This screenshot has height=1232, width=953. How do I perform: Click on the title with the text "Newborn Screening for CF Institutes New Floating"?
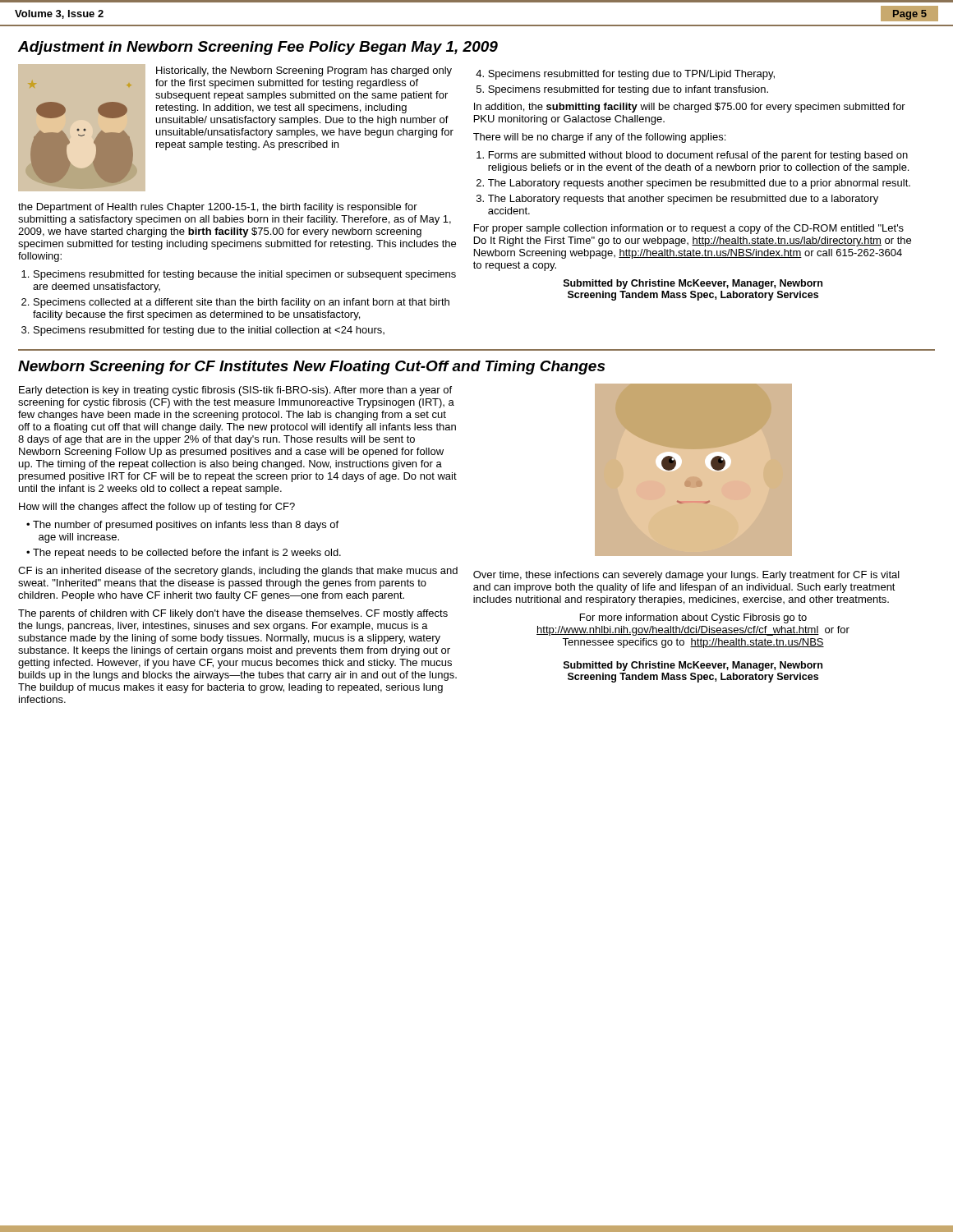pyautogui.click(x=312, y=366)
